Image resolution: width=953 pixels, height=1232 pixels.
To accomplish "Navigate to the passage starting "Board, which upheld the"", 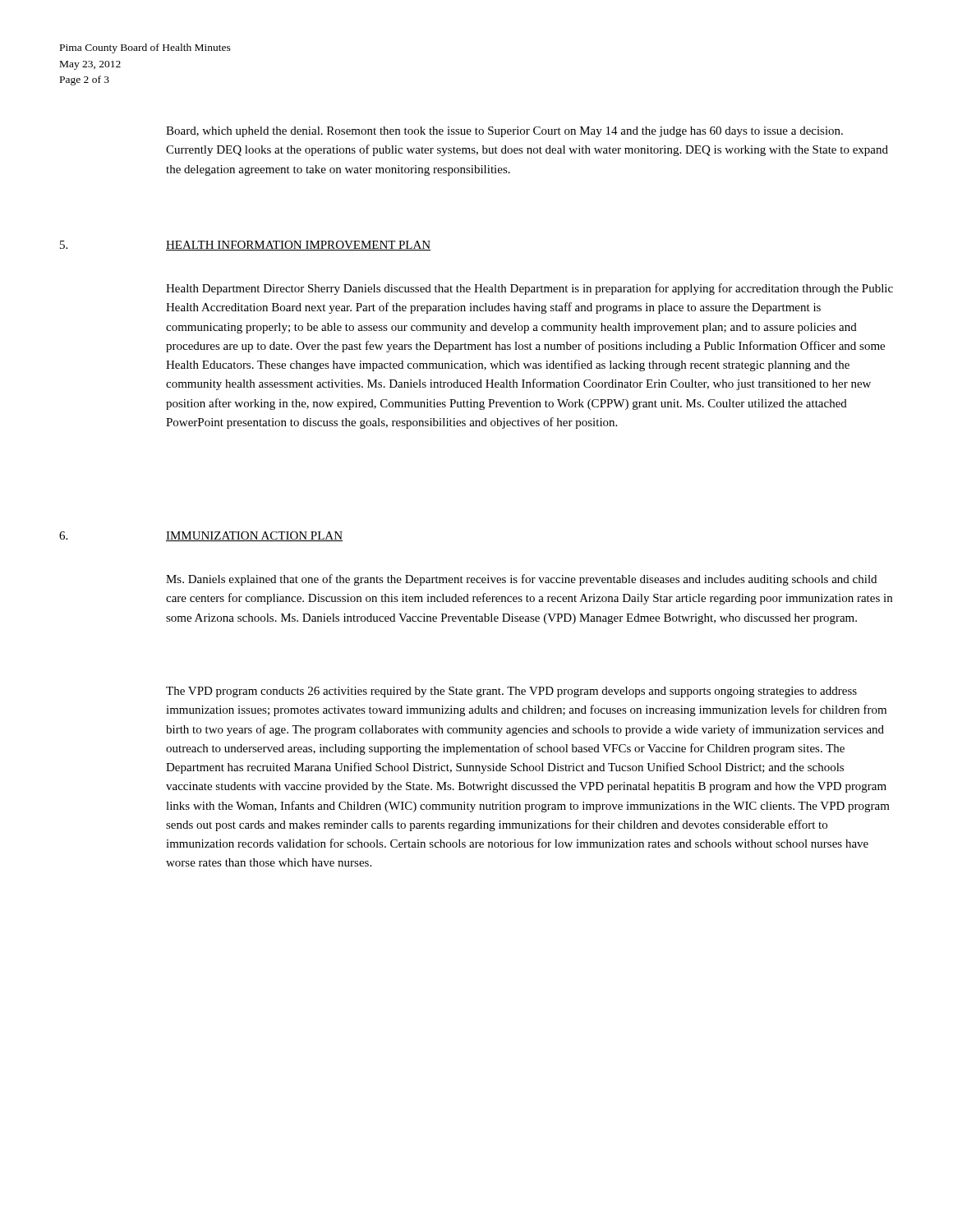I will [x=527, y=150].
